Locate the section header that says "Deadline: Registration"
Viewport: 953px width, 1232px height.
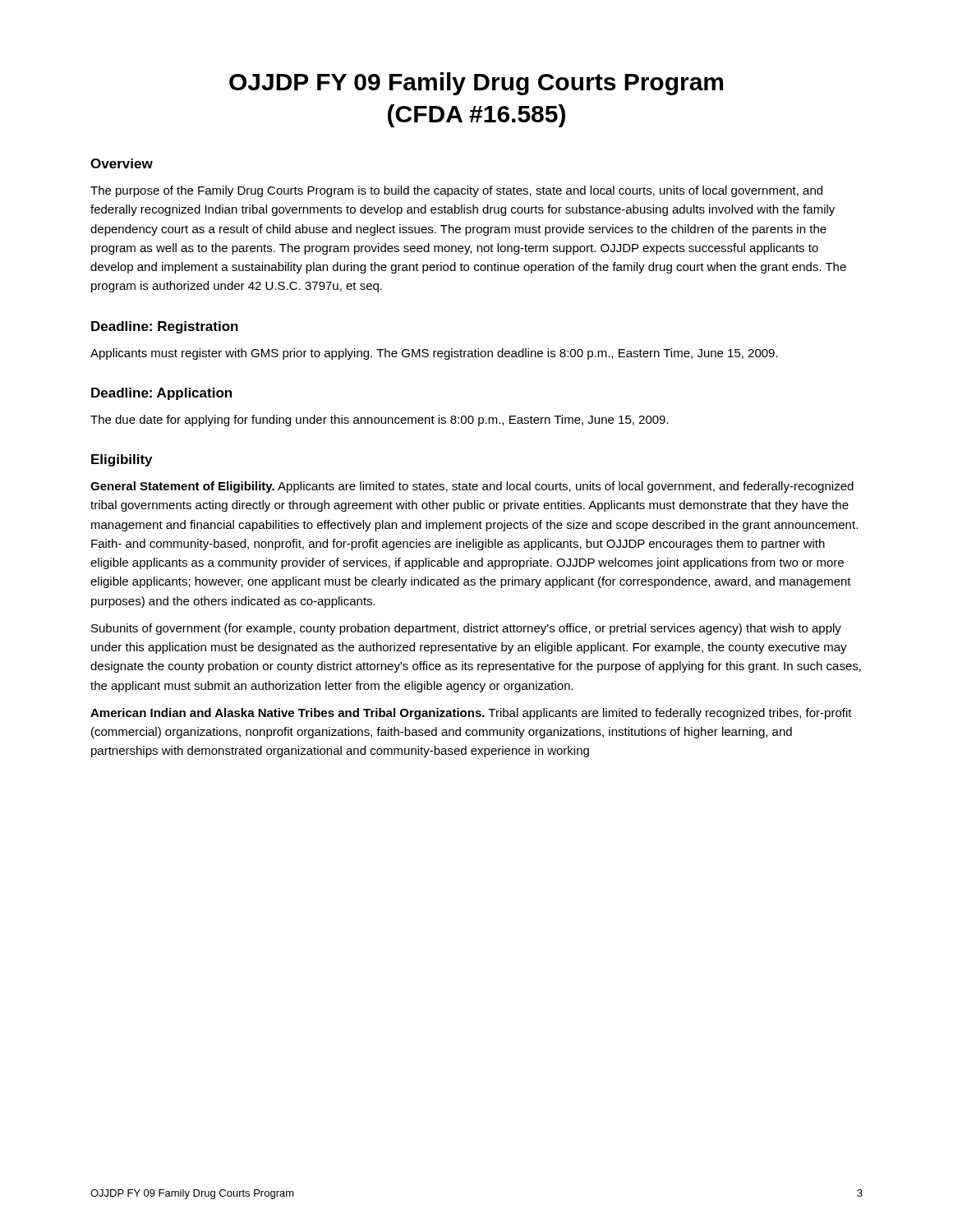click(164, 326)
